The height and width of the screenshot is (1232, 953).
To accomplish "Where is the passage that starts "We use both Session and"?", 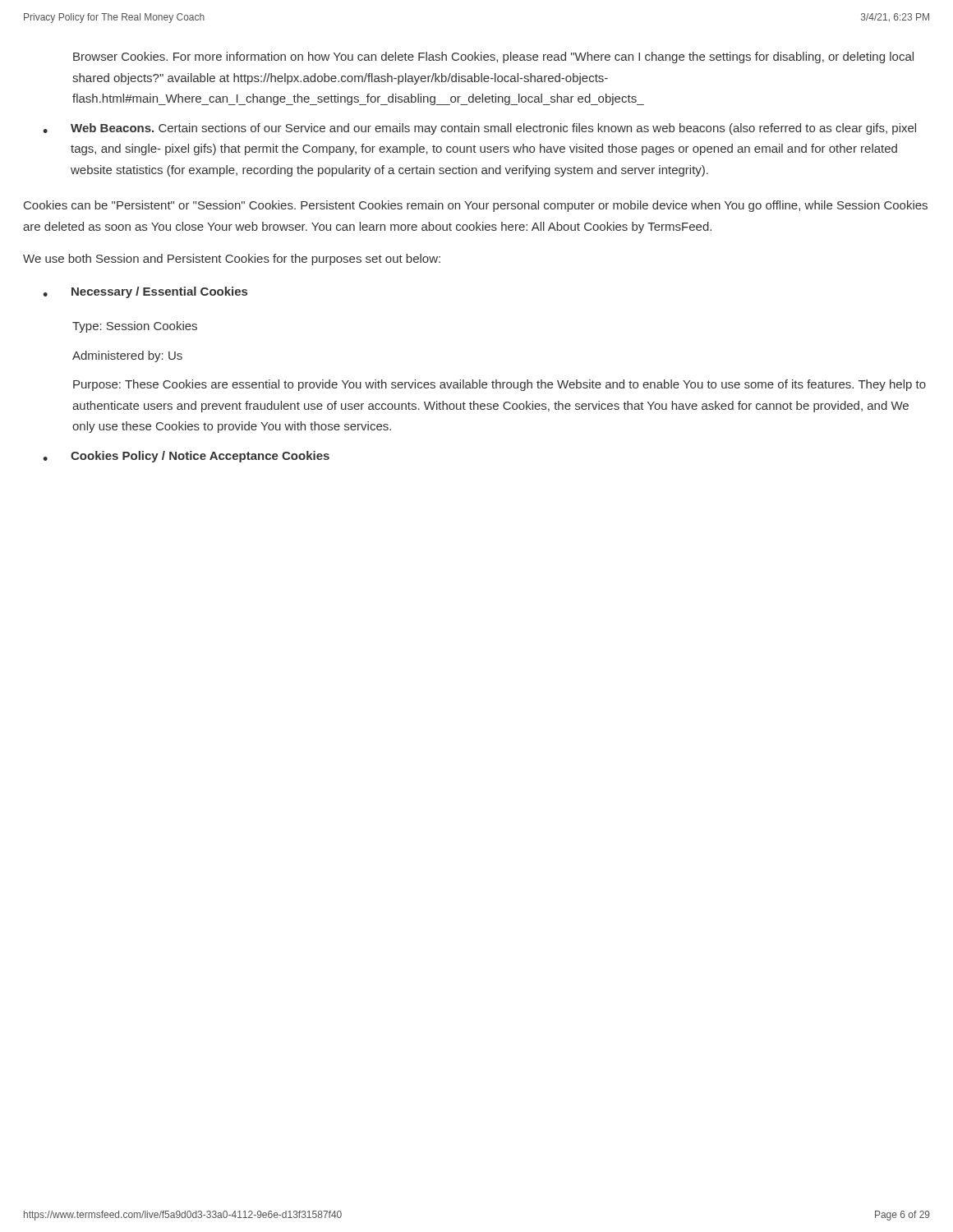I will click(232, 258).
